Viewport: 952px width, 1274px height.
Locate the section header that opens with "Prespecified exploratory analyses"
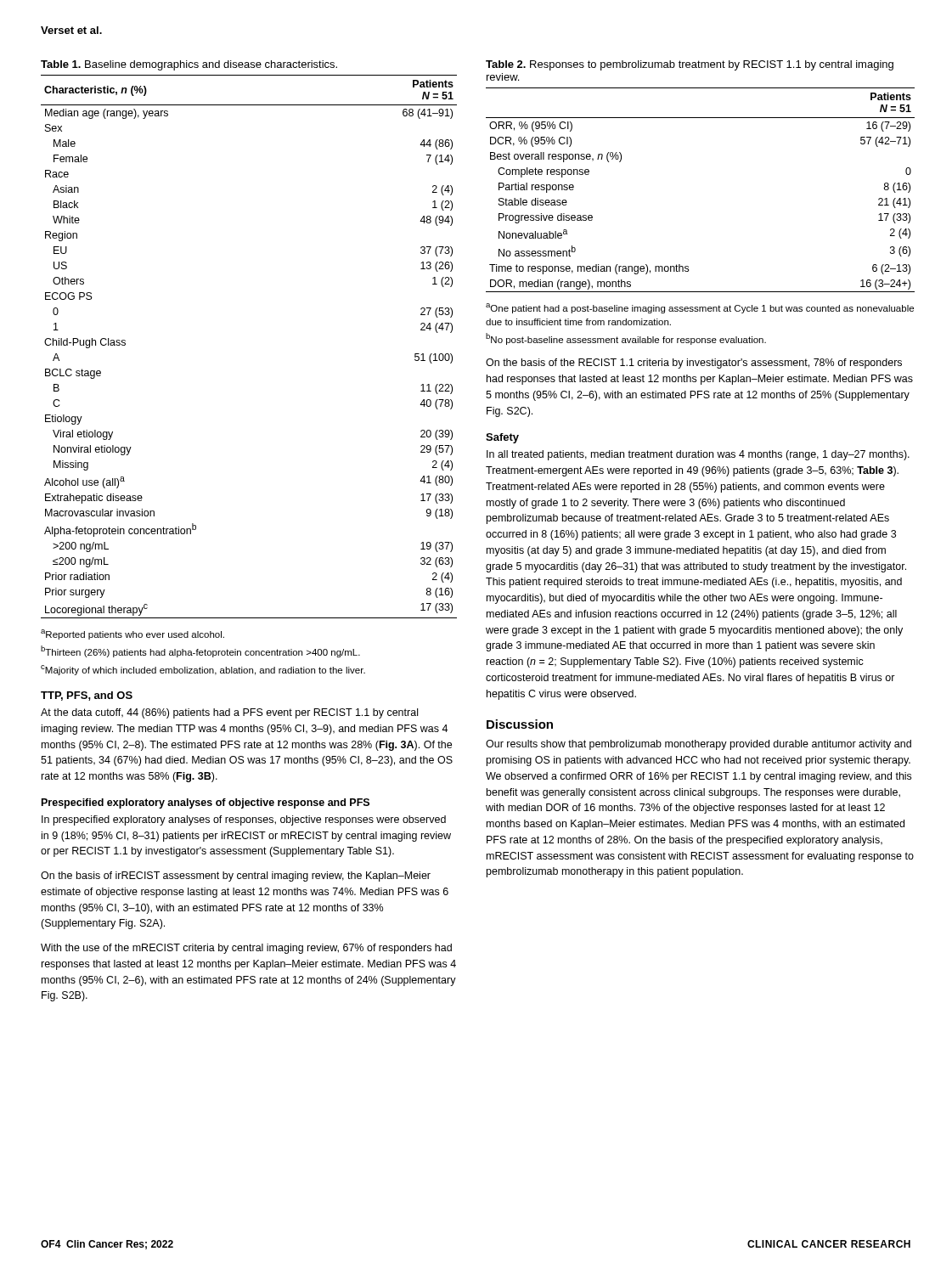(205, 803)
